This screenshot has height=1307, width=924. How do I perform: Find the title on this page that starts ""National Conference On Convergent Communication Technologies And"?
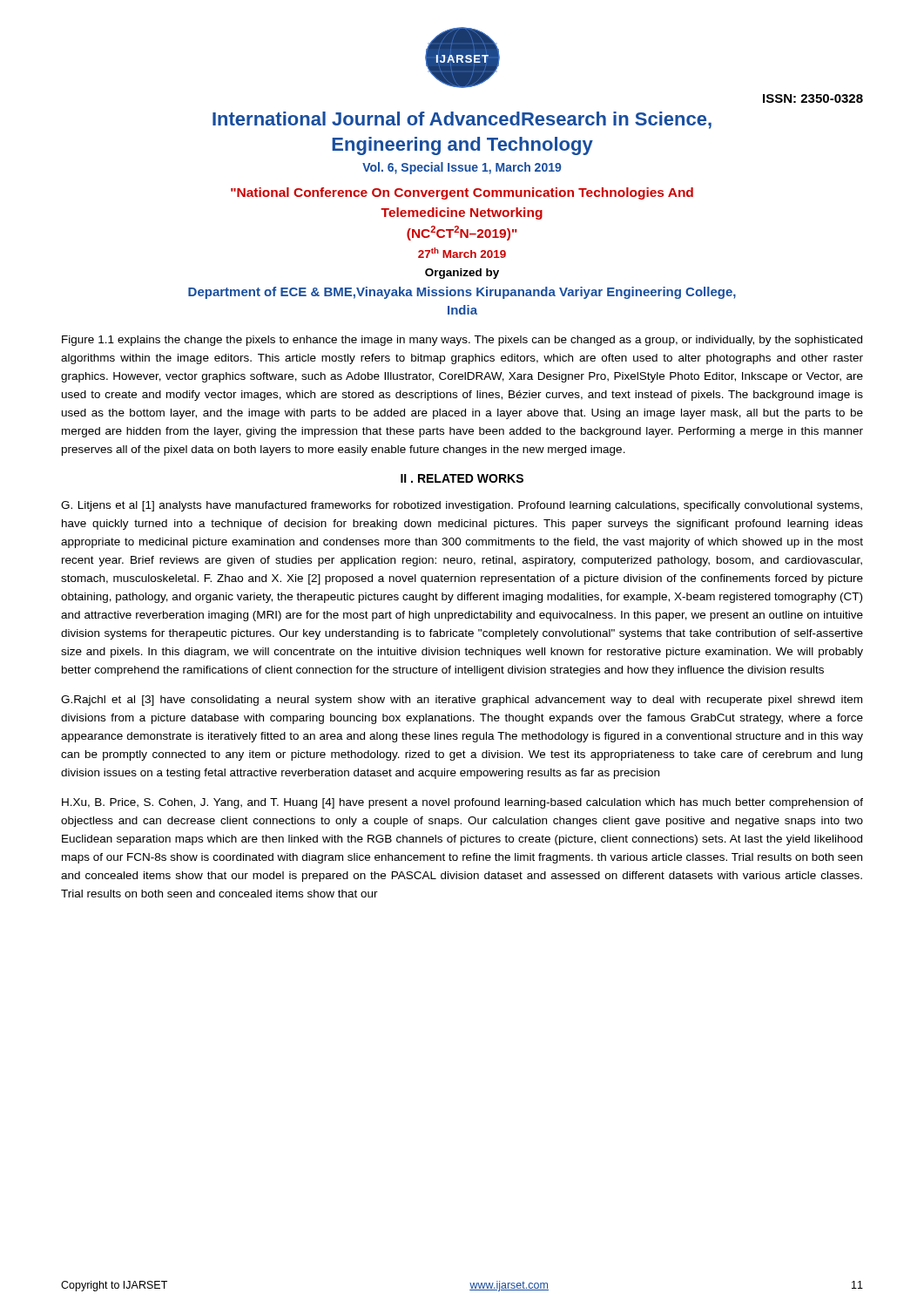point(462,222)
